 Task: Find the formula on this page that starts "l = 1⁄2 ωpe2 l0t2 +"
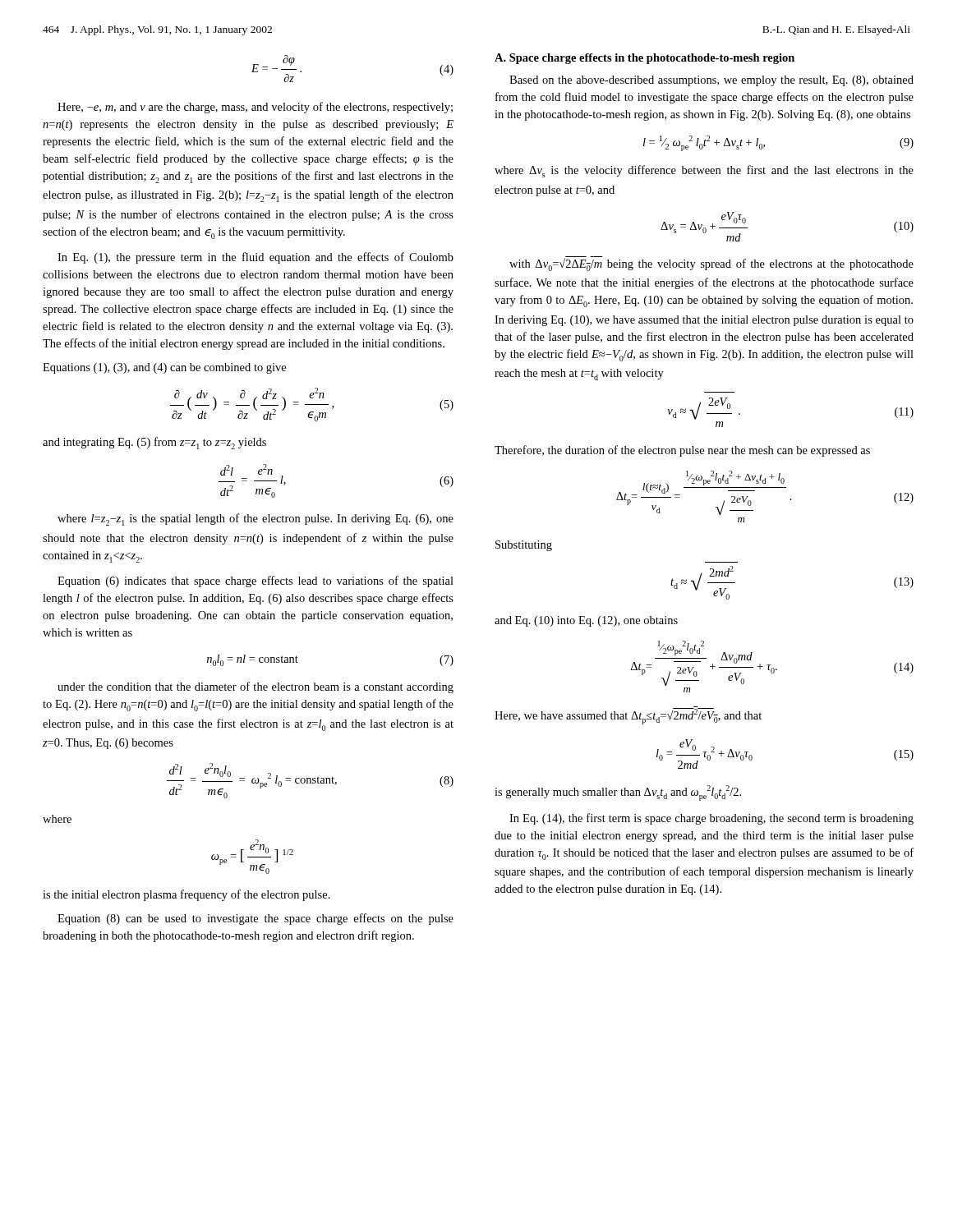pyautogui.click(x=704, y=143)
